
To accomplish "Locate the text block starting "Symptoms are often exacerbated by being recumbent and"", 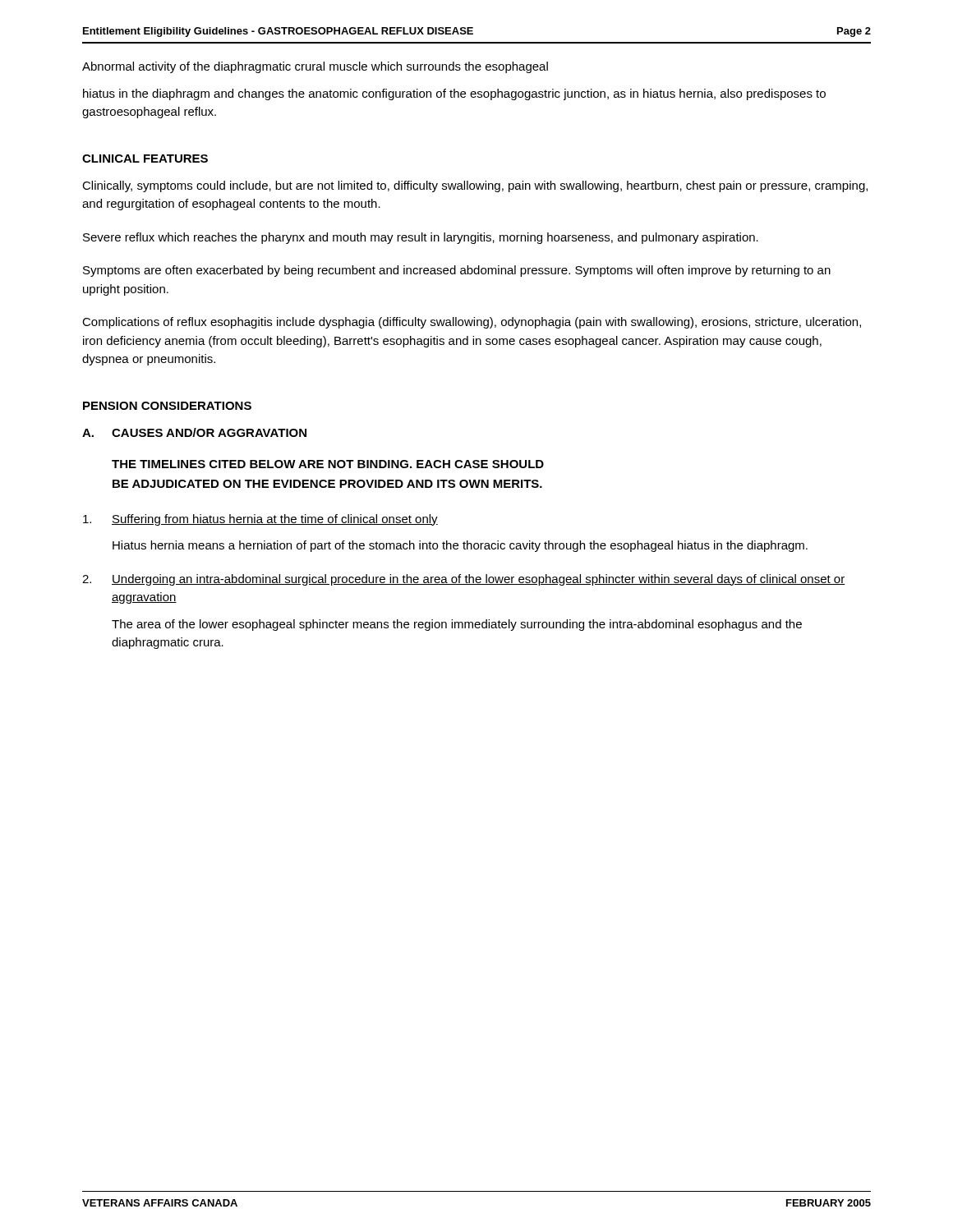I will pos(456,279).
